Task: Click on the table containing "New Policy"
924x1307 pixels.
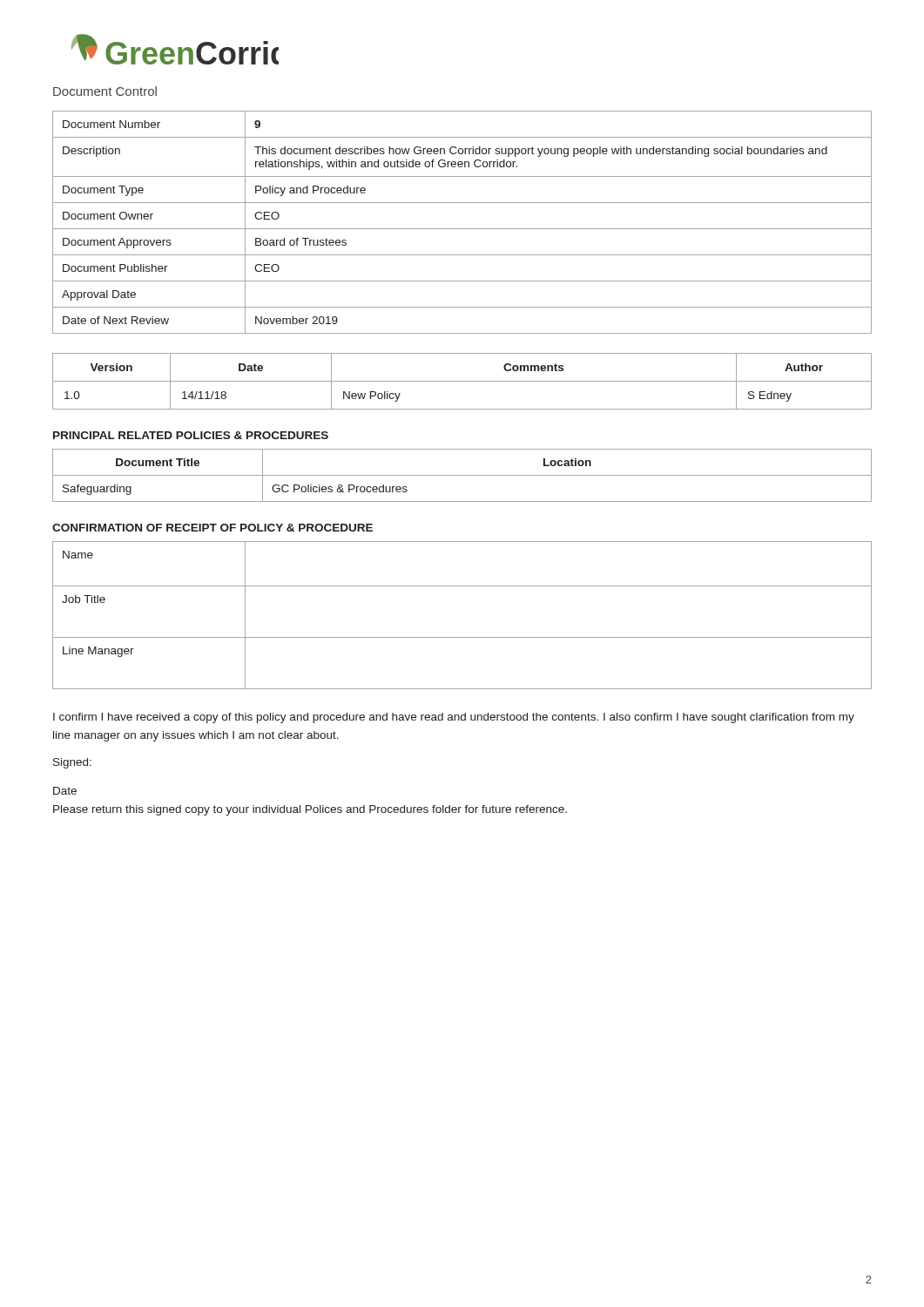Action: (x=462, y=381)
